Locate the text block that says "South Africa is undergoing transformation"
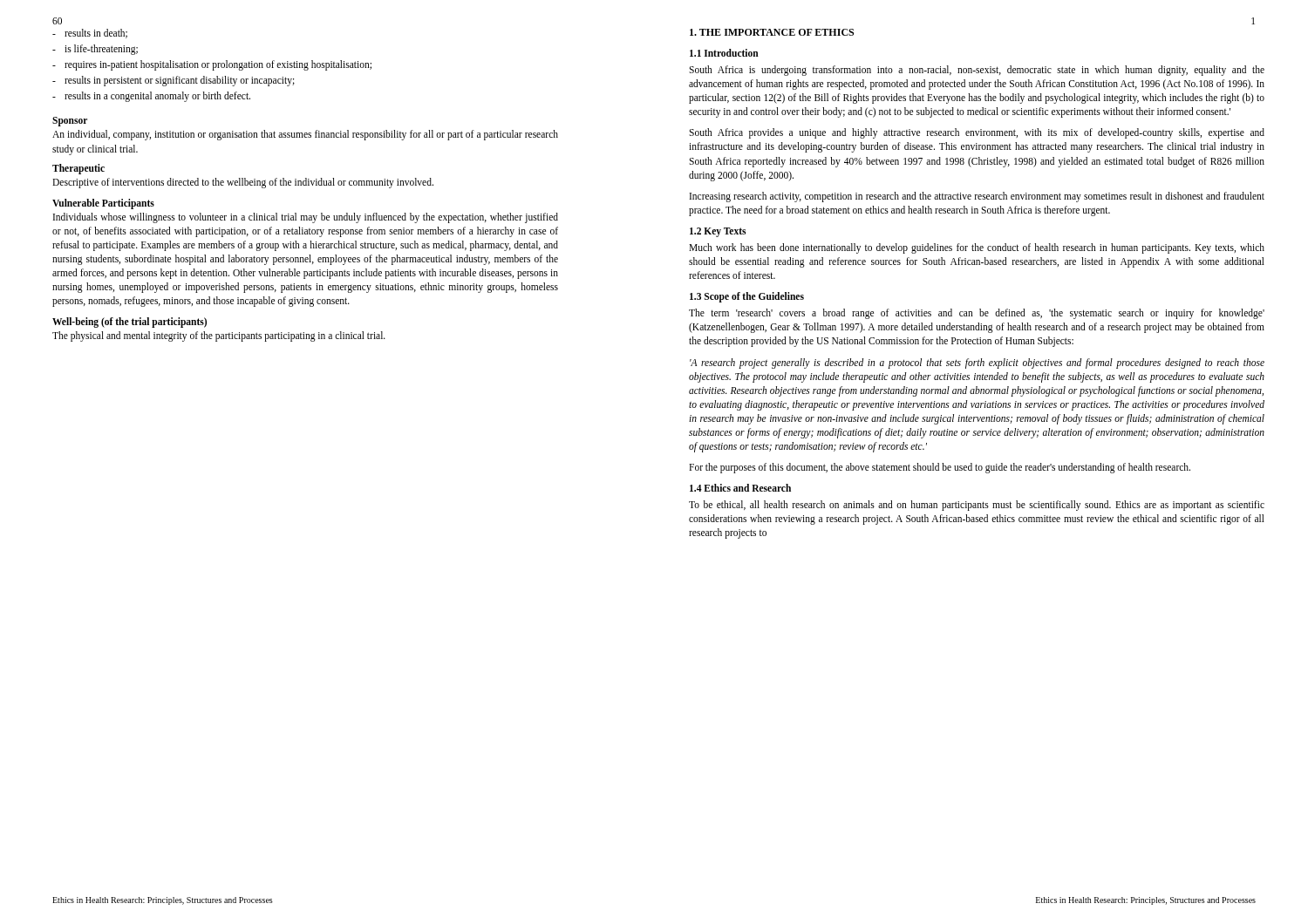 pos(977,91)
